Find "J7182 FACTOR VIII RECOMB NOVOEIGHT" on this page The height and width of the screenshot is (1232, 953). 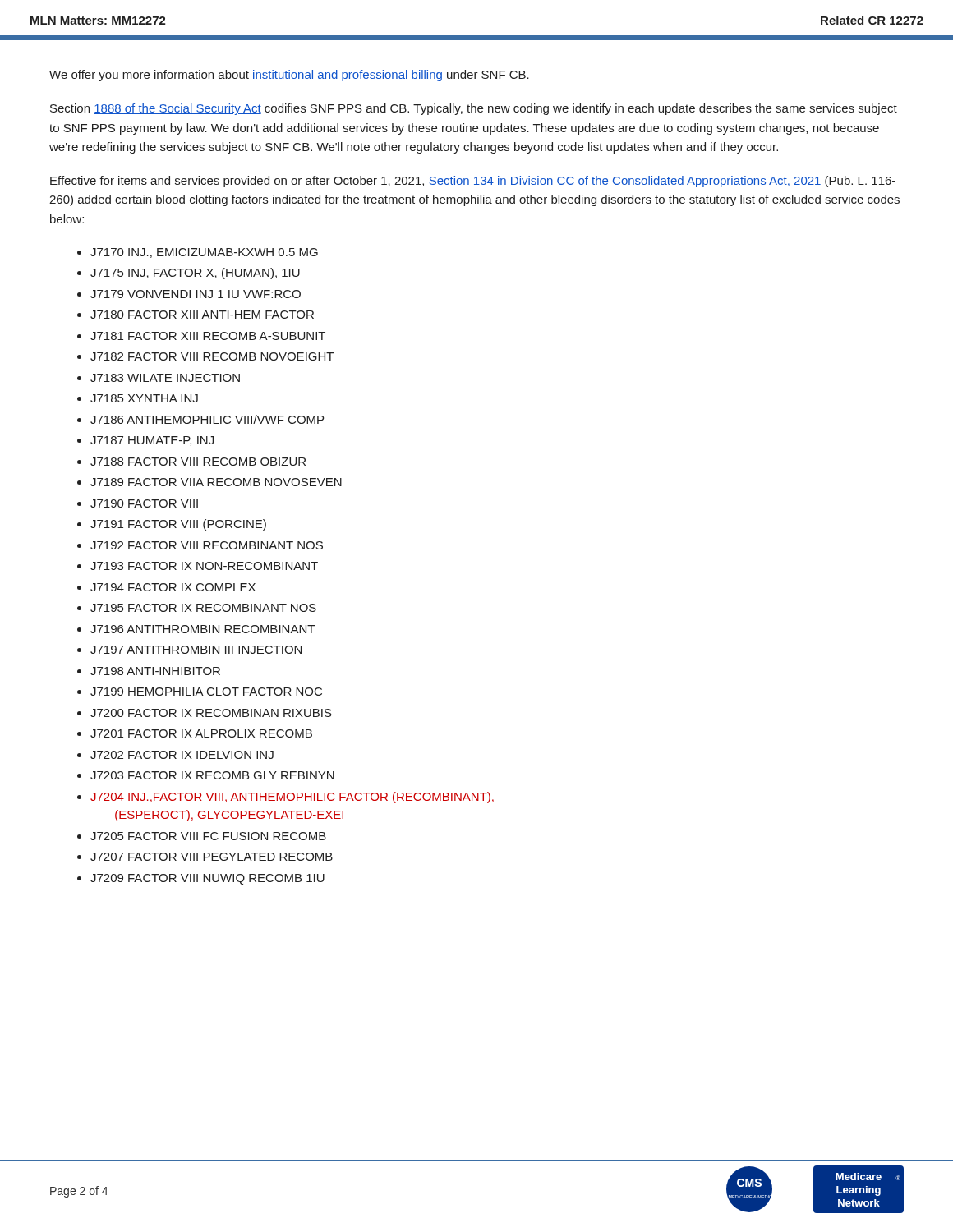[212, 356]
